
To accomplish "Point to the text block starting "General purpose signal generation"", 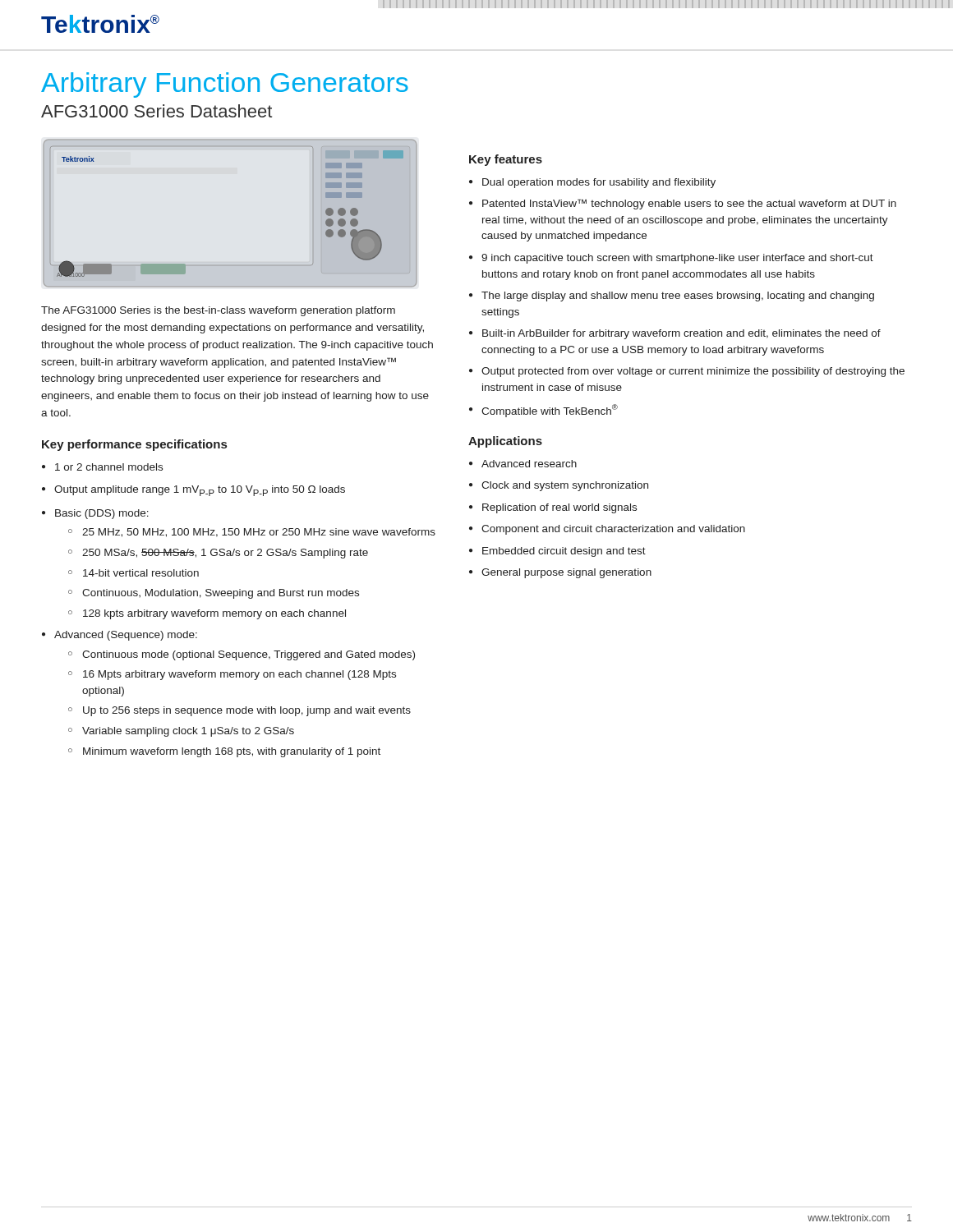I will (567, 572).
